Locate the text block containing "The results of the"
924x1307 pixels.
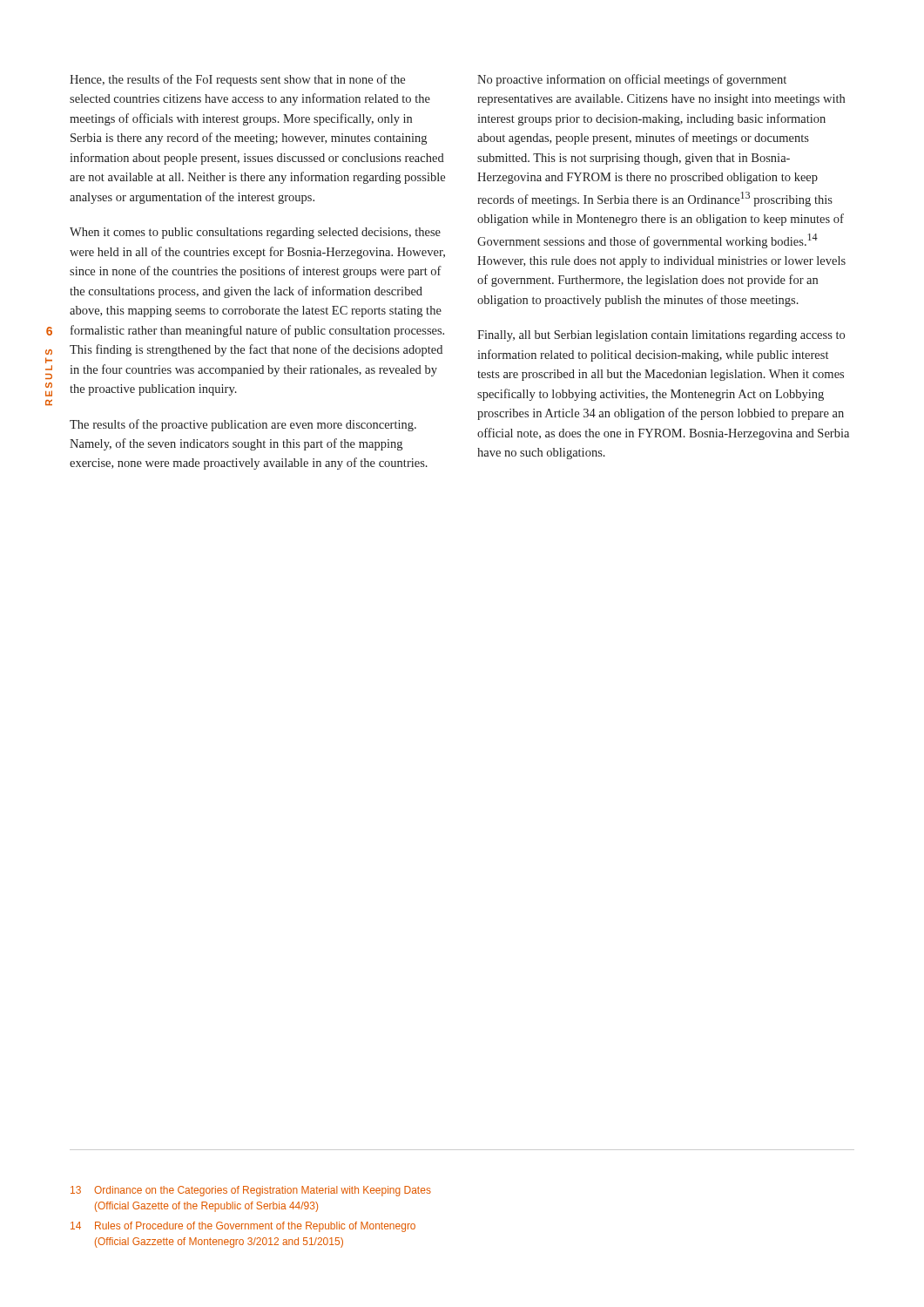pos(249,443)
